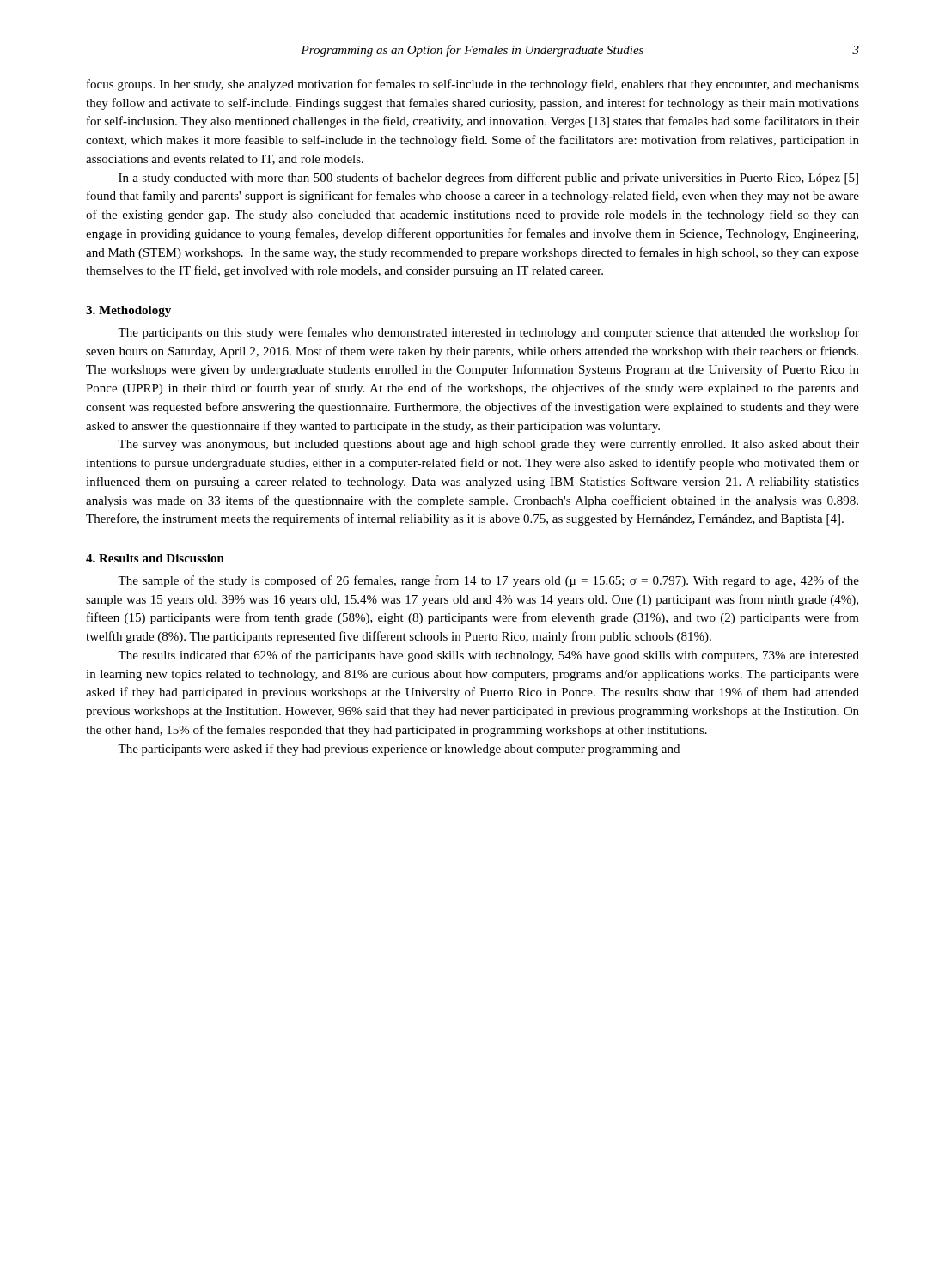Click the passage that begins "The survey was"
This screenshot has height=1288, width=945.
472,482
